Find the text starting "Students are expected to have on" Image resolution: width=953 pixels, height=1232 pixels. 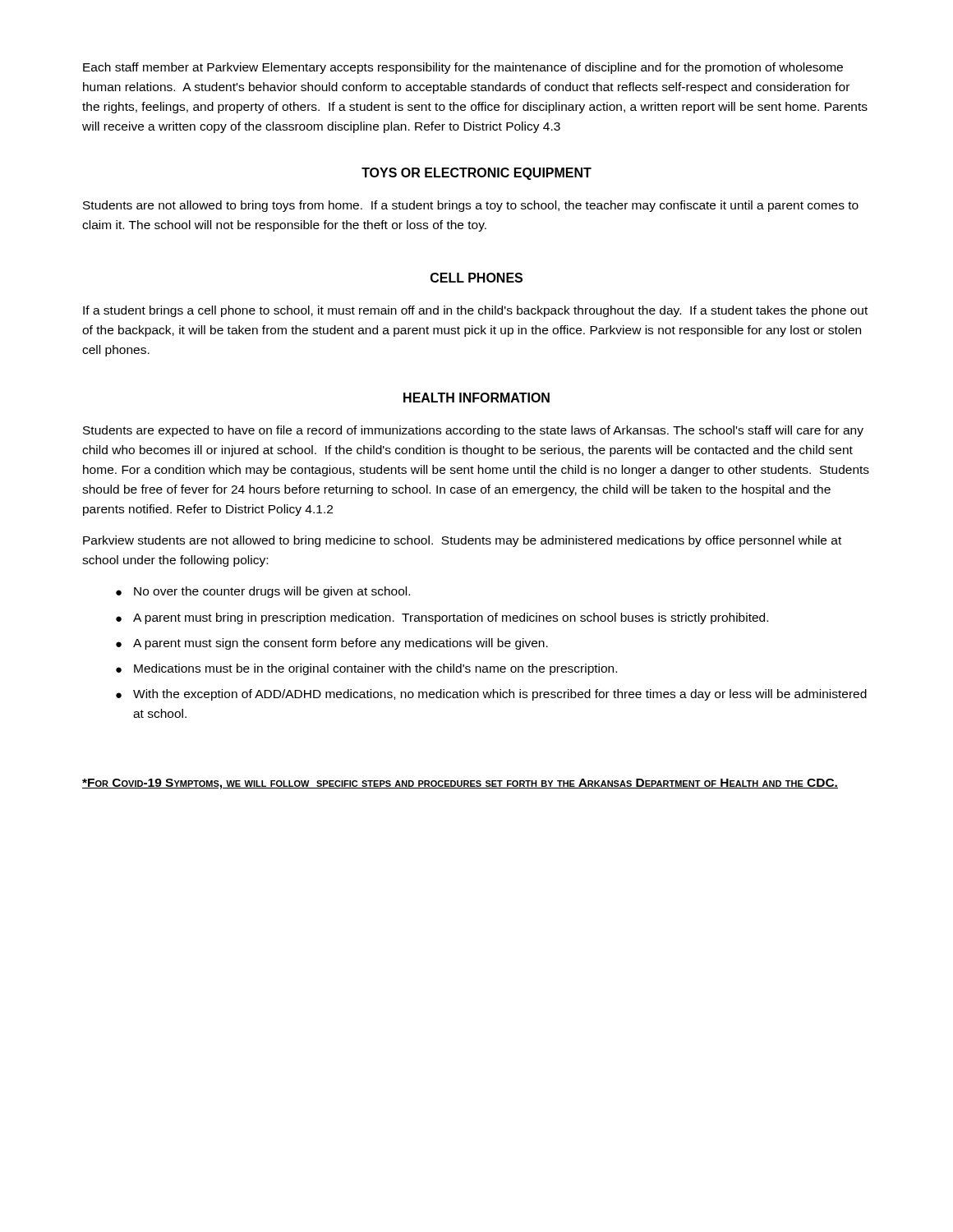[476, 470]
